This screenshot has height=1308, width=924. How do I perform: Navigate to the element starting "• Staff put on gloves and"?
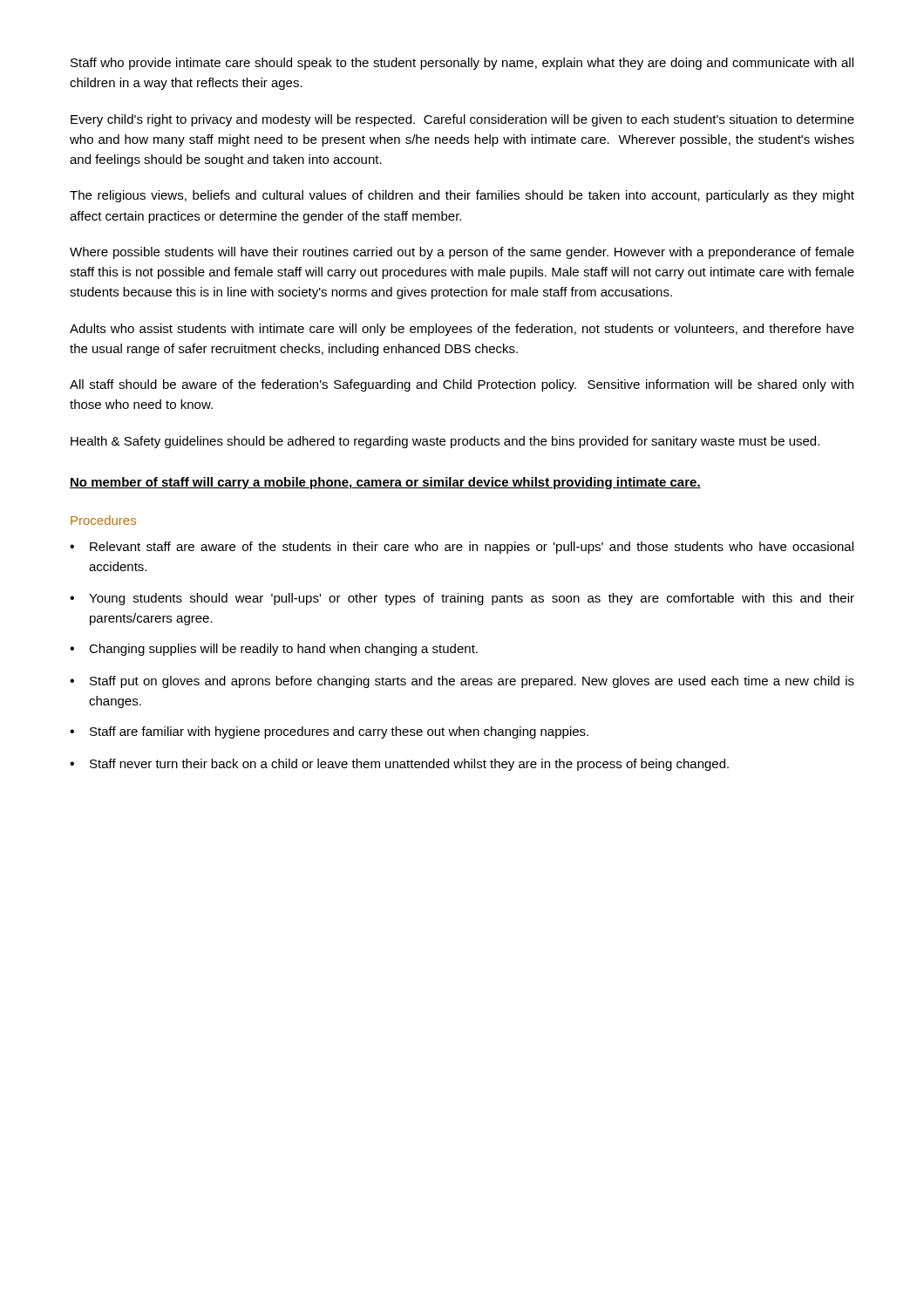click(x=462, y=691)
